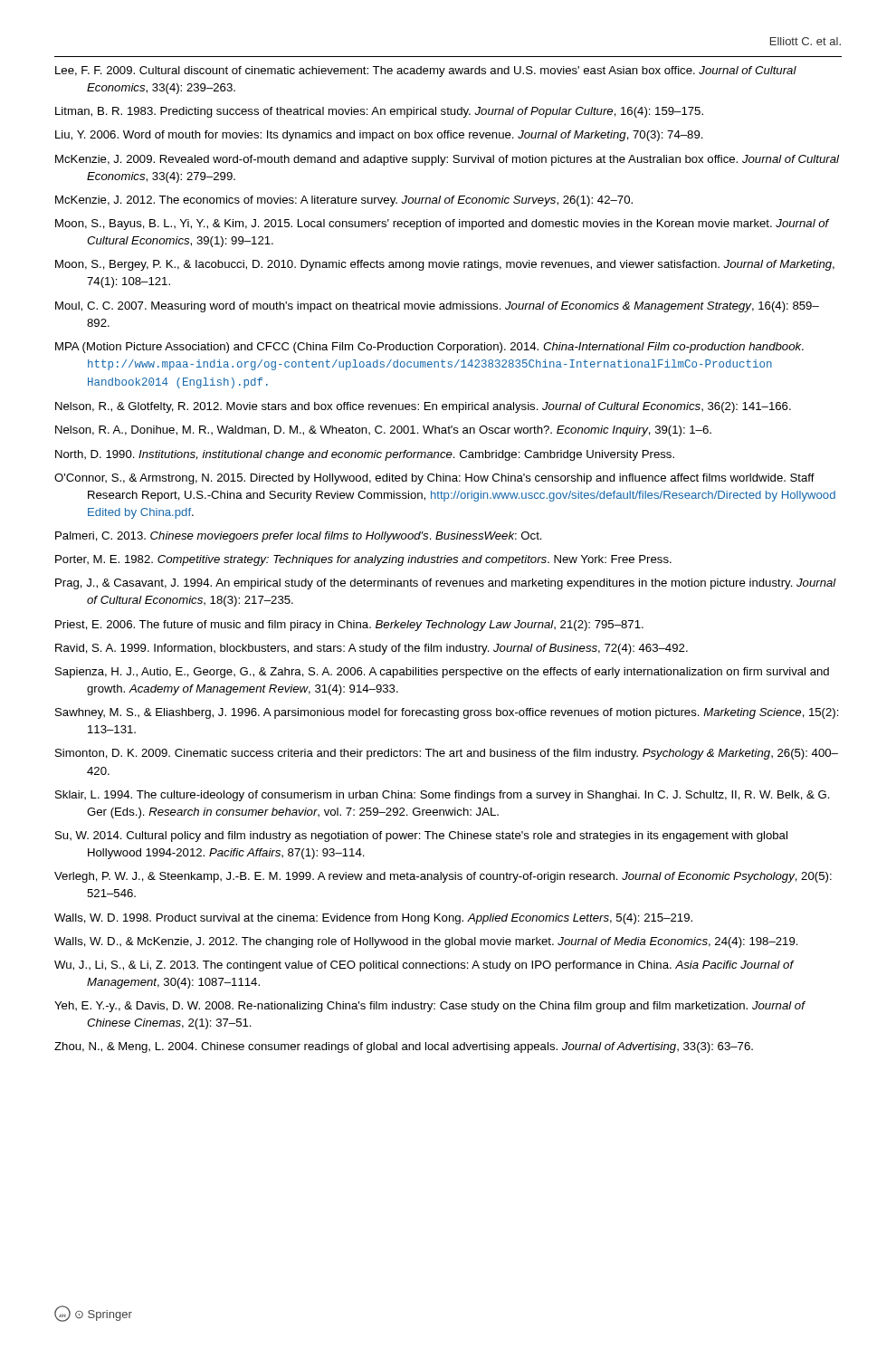896x1358 pixels.
Task: Select the list item that says "Nelson, R., & Glotfelty, R. 2012. Movie"
Action: click(x=423, y=406)
